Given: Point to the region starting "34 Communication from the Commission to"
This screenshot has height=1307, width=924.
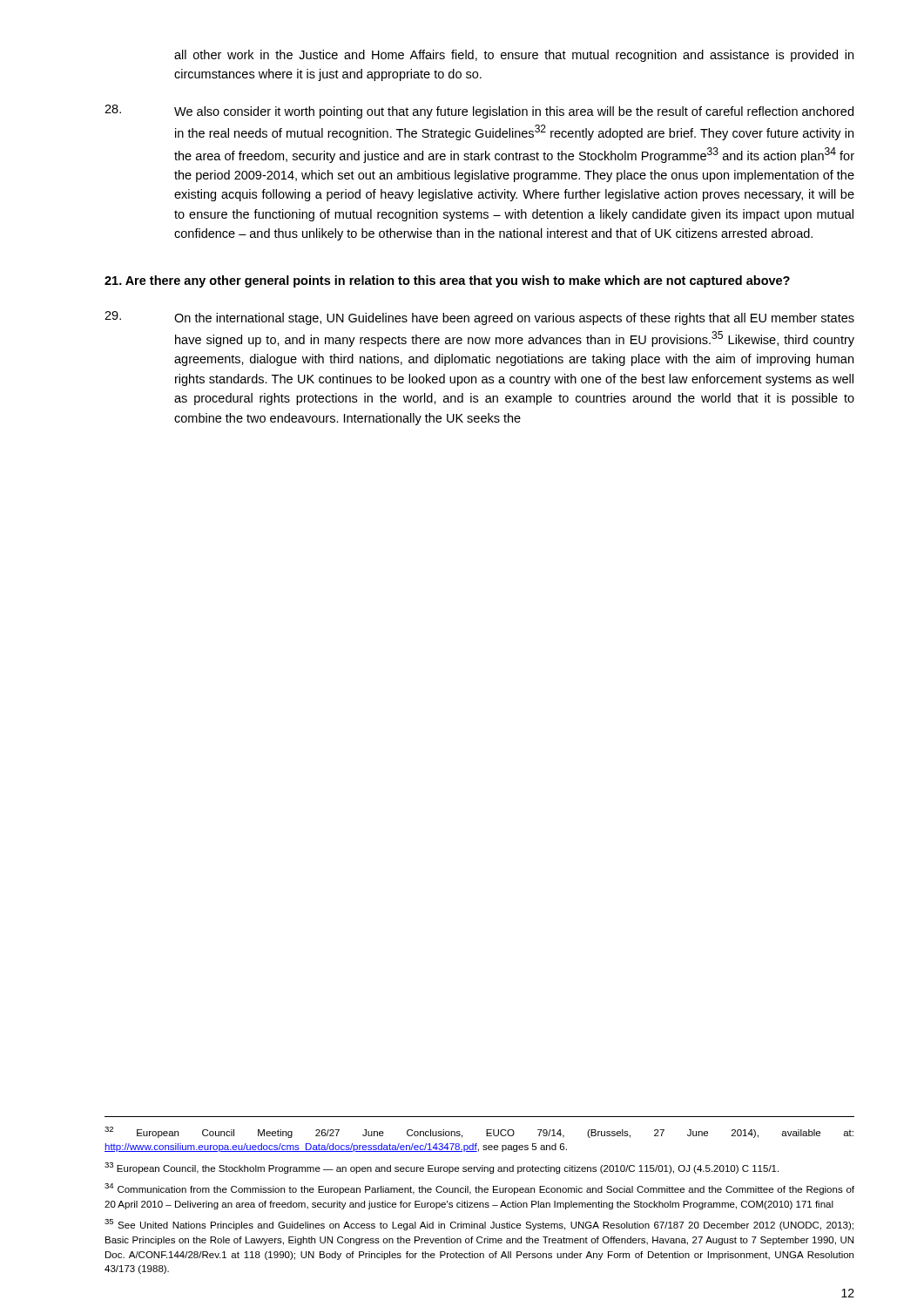Looking at the screenshot, I should [479, 1195].
